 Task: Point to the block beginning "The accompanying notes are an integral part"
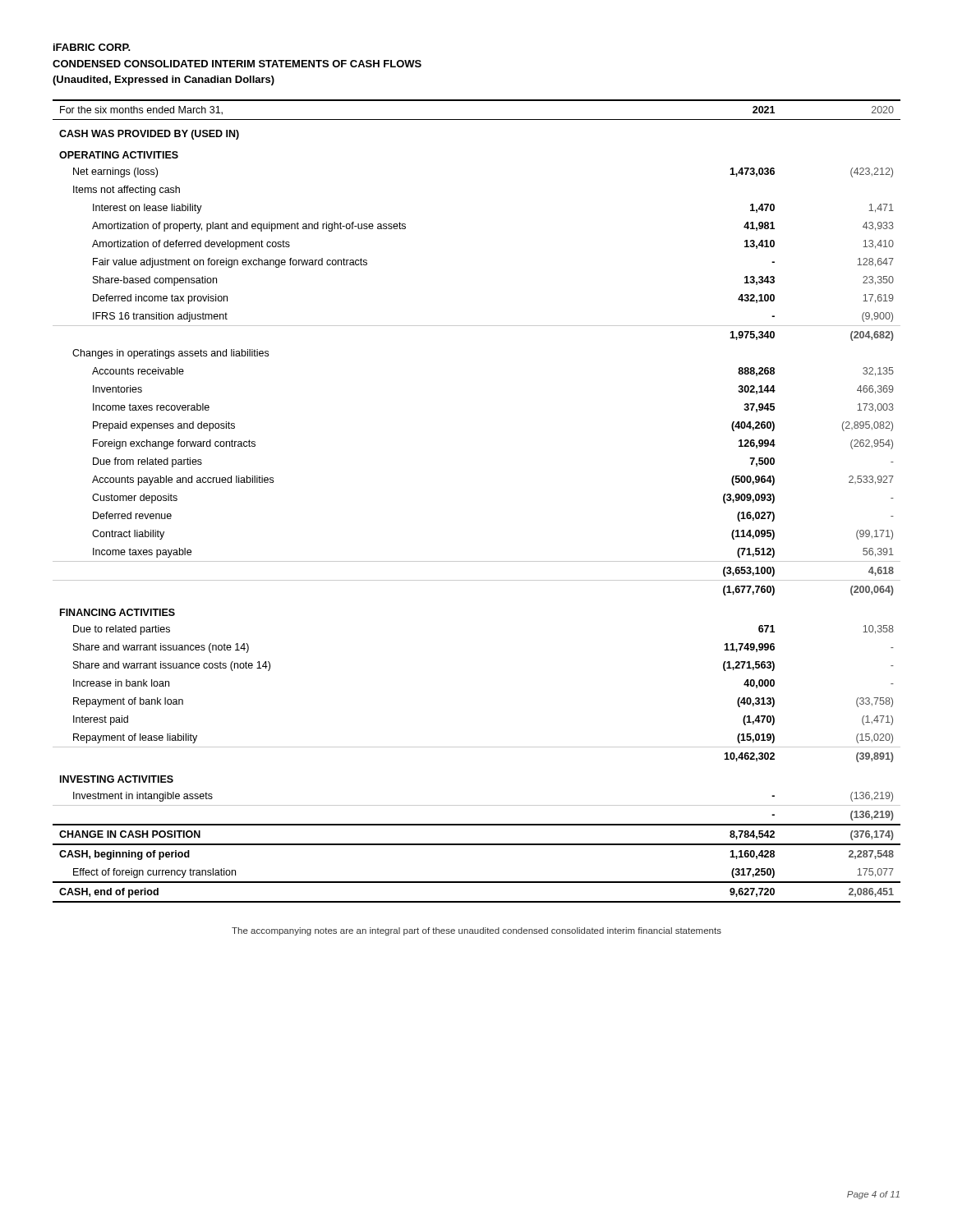(476, 930)
